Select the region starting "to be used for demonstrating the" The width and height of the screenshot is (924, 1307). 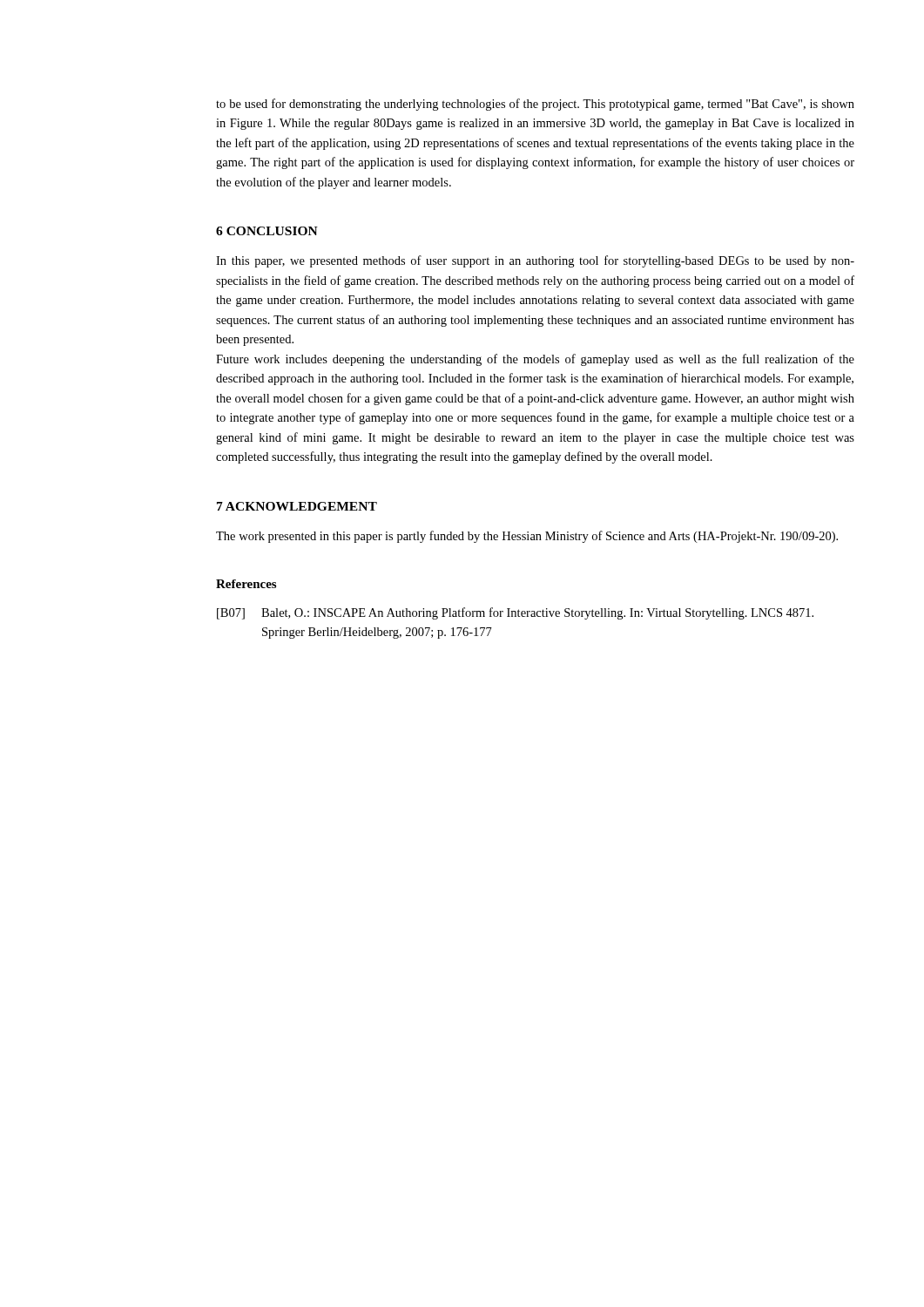click(x=535, y=143)
